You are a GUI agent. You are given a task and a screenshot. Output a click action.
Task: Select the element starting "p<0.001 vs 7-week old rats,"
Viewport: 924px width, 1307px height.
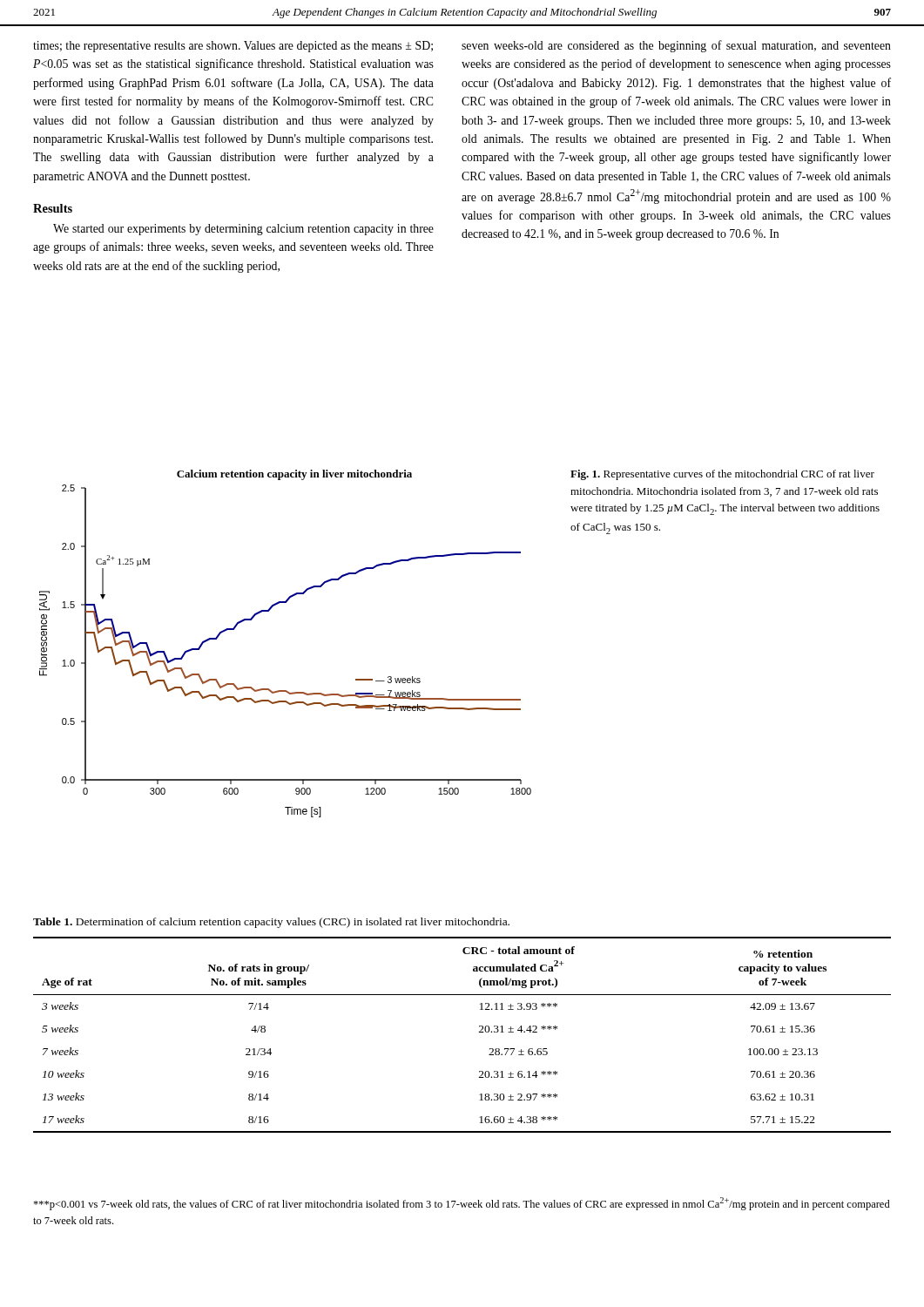coord(461,1211)
